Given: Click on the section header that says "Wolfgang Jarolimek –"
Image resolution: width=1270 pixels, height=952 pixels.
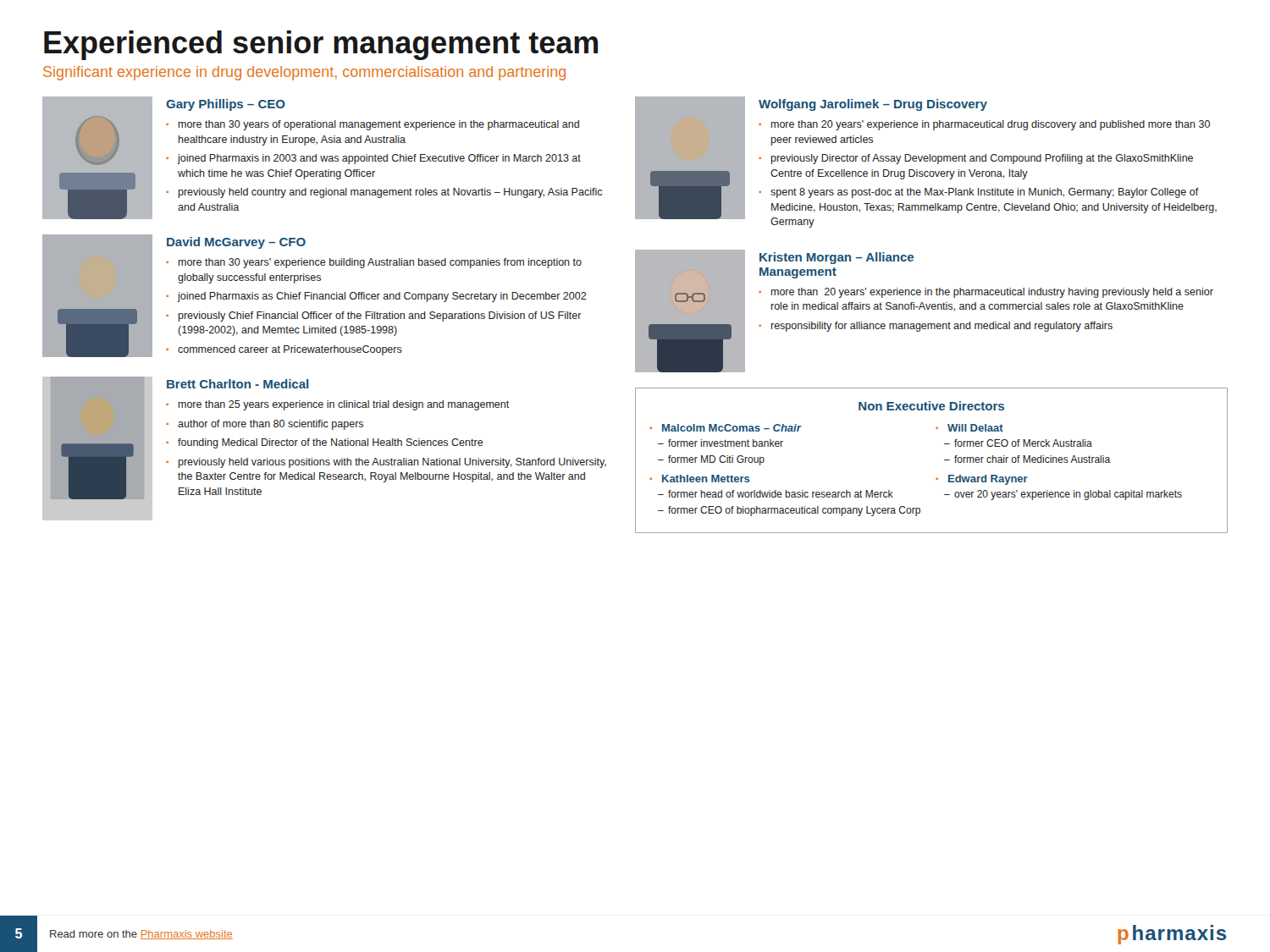Looking at the screenshot, I should coord(993,104).
